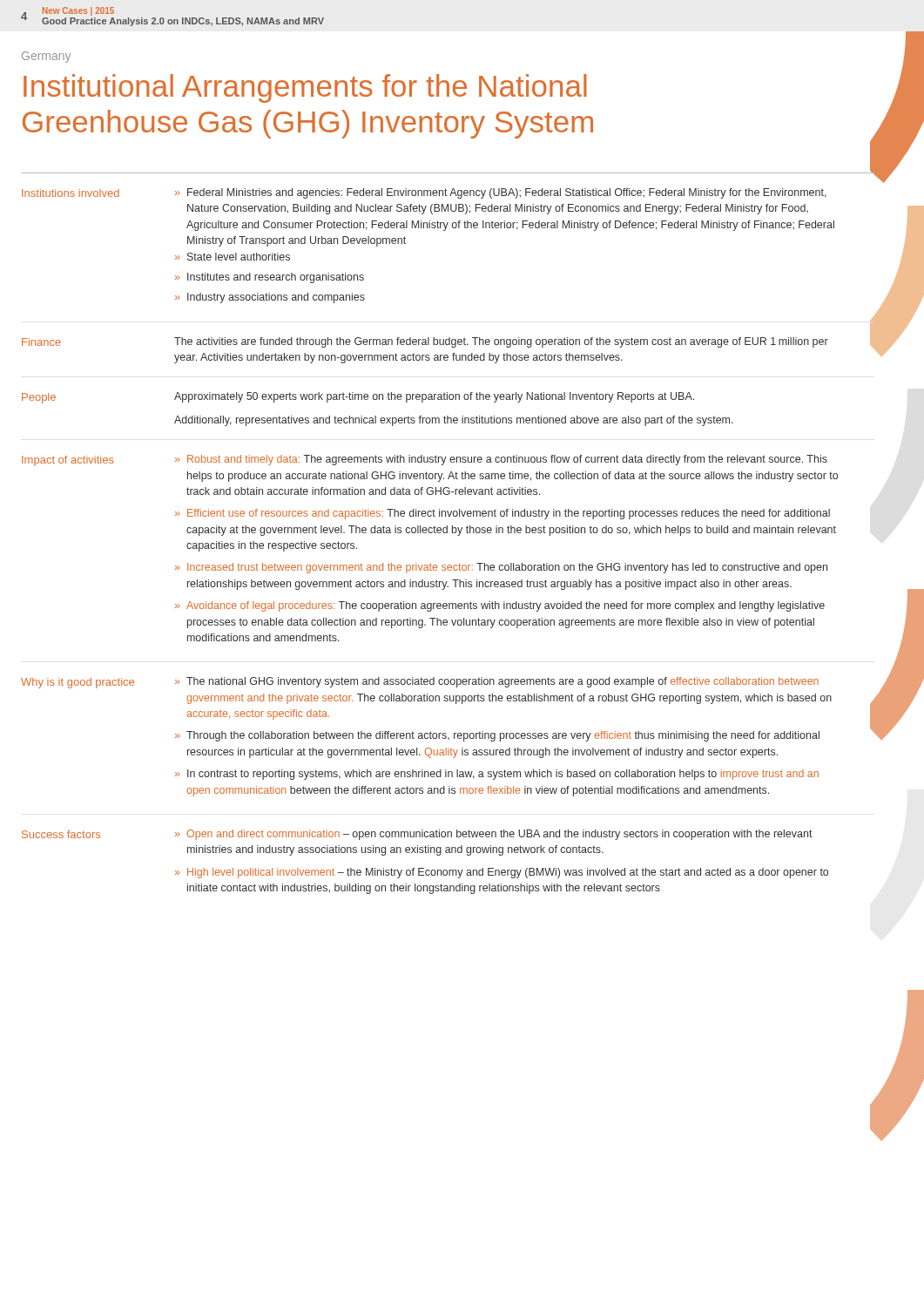Find the title on this page that starts "Germany Institutional Arrangements for the"
The width and height of the screenshot is (924, 1307).
tap(413, 94)
